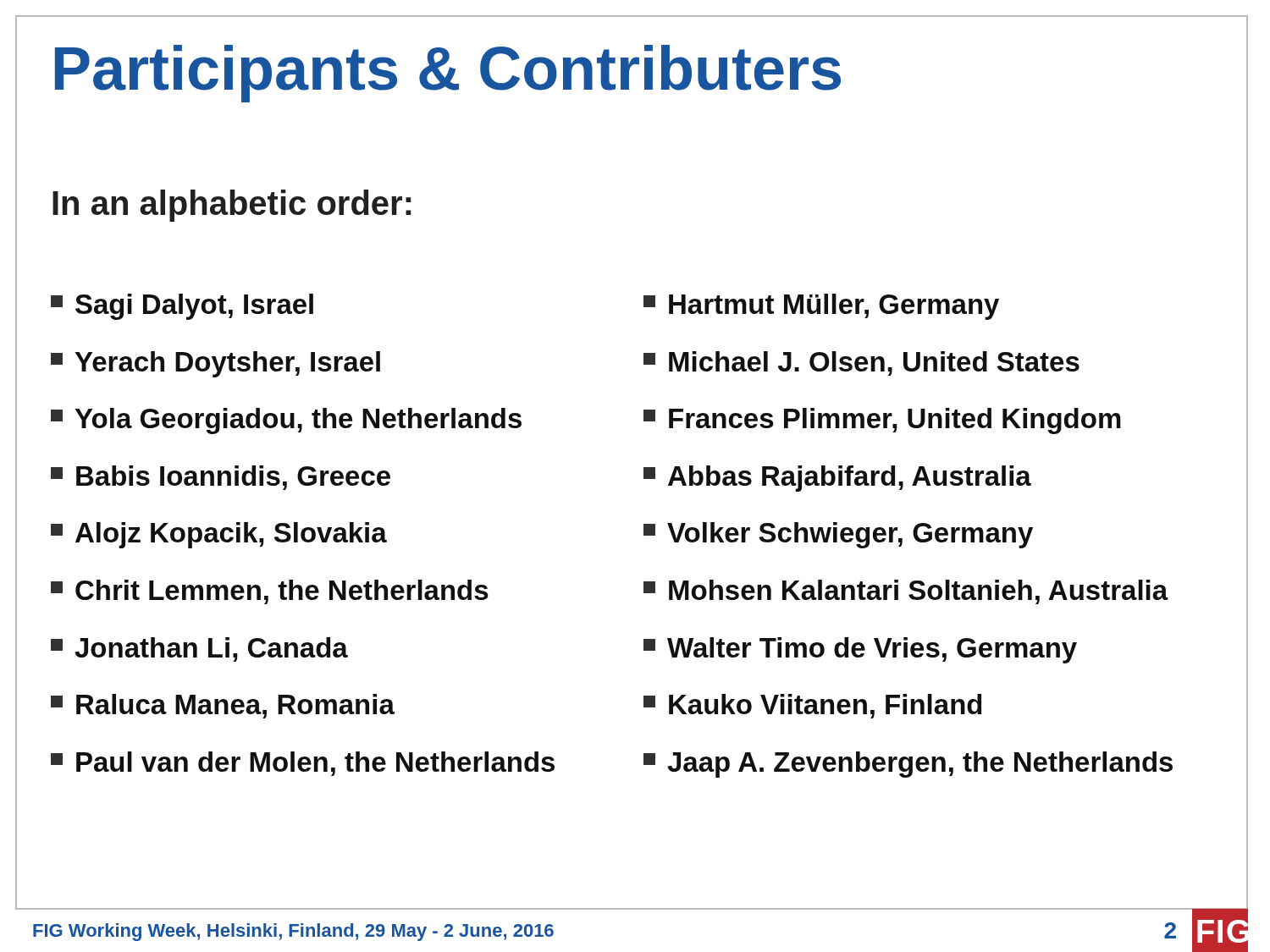Locate the list item that reads "Volker Schwieger, Germany"
The image size is (1270, 952).
[838, 533]
